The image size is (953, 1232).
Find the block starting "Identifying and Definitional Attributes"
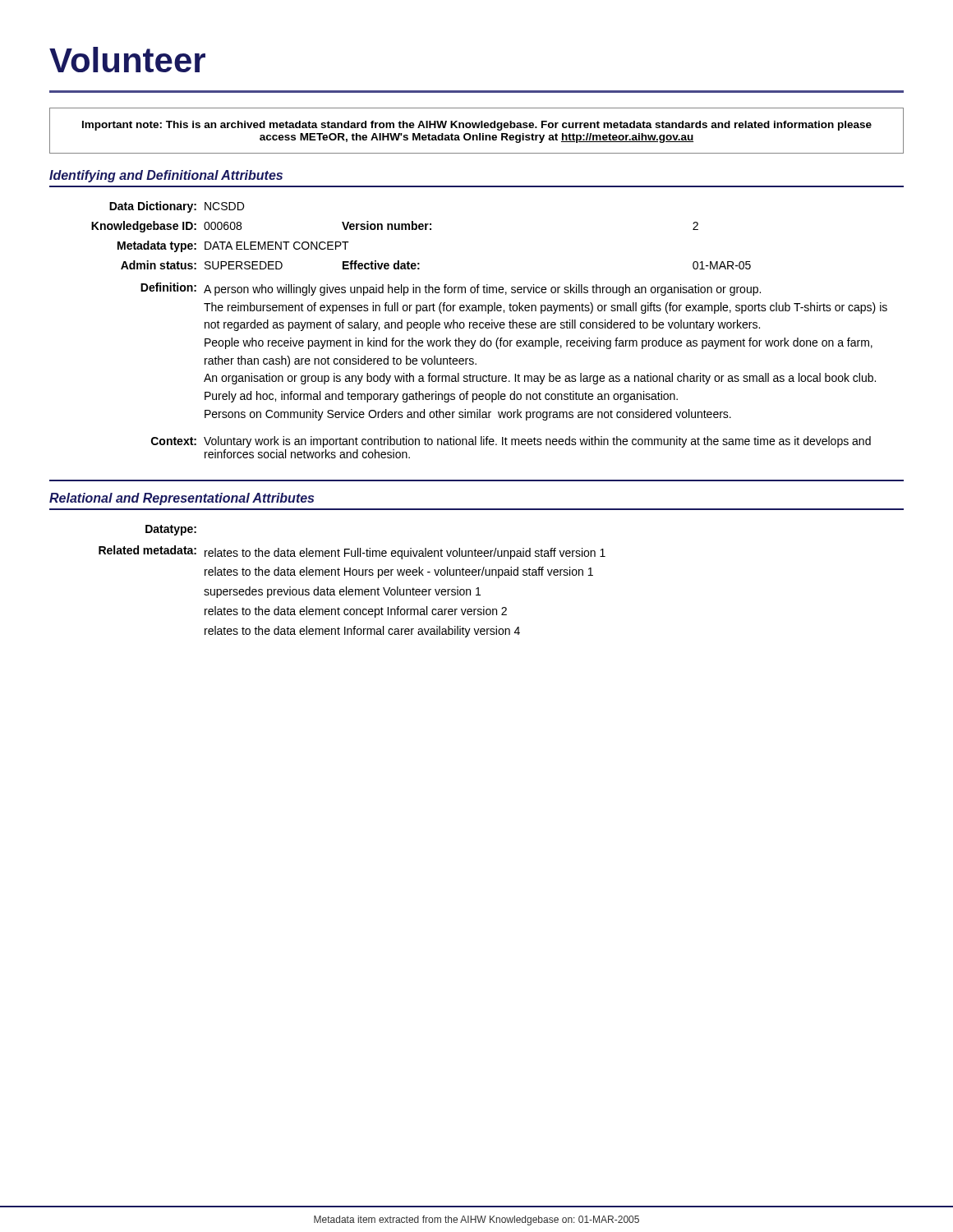166,175
